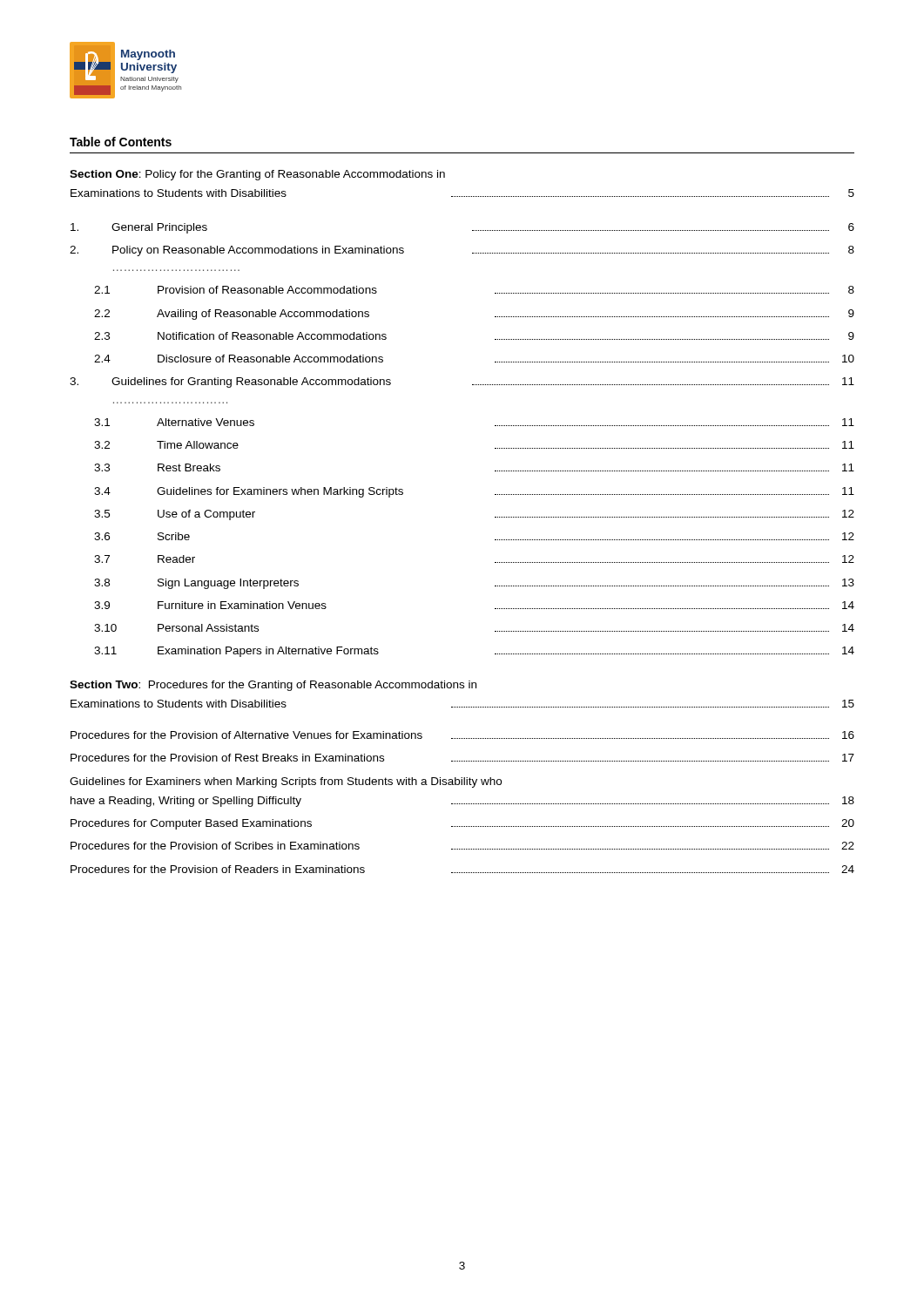Find the block on this page that starts "3.9 Furniture in"
924x1307 pixels.
[x=97, y=605]
